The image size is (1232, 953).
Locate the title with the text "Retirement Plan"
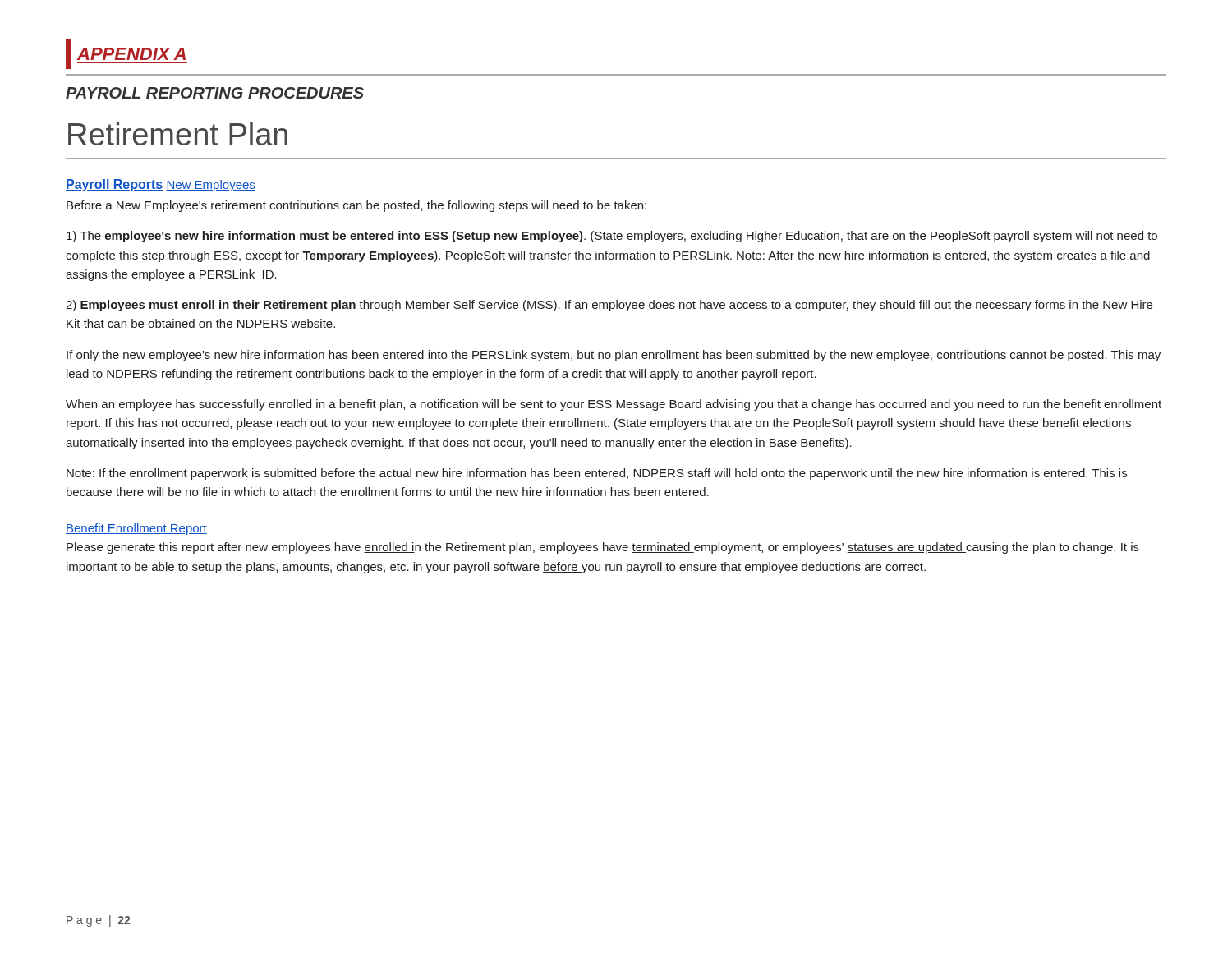178,134
